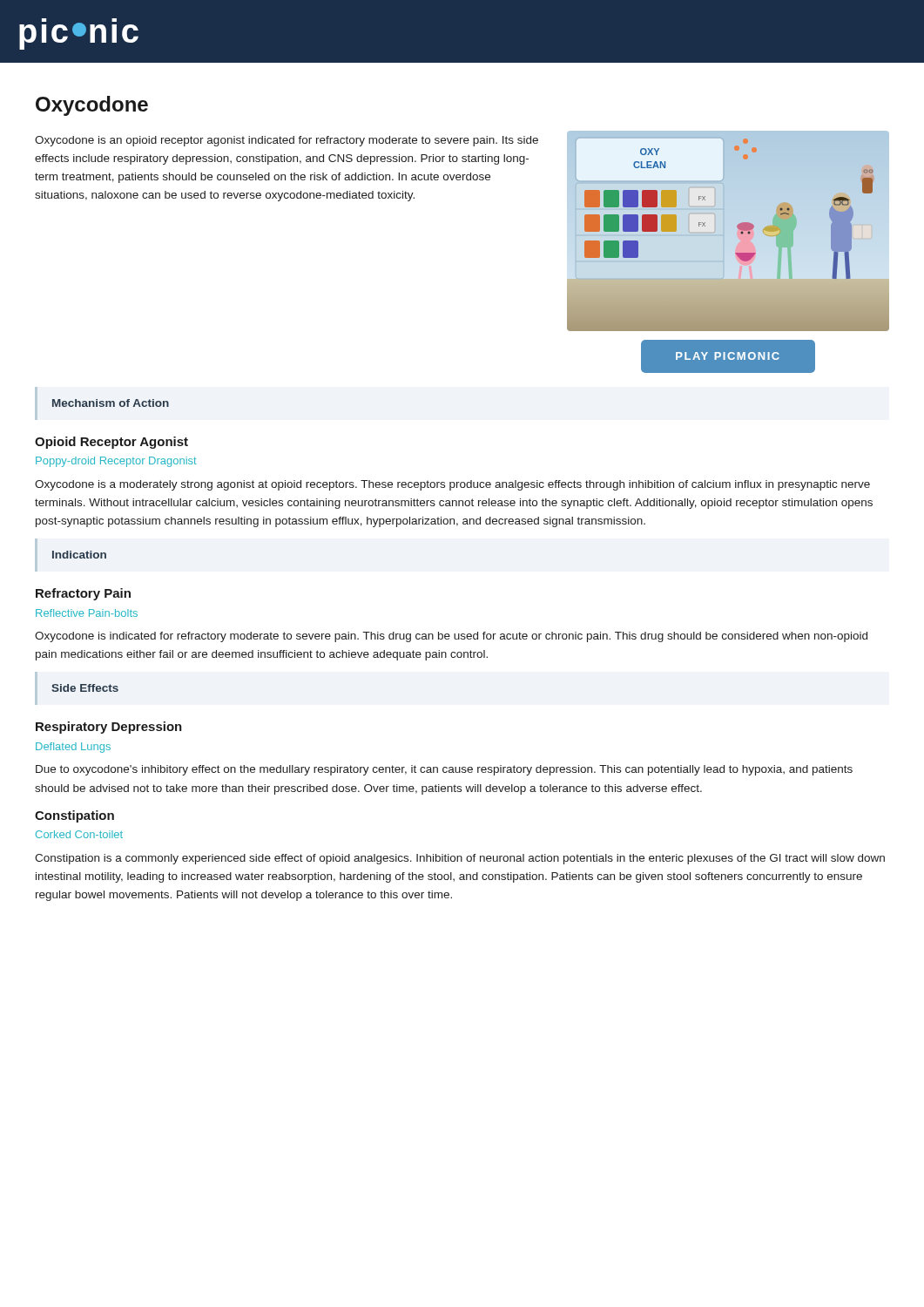Click on the text with the text "Corked Con-toilet"
This screenshot has width=924, height=1307.
(x=79, y=834)
